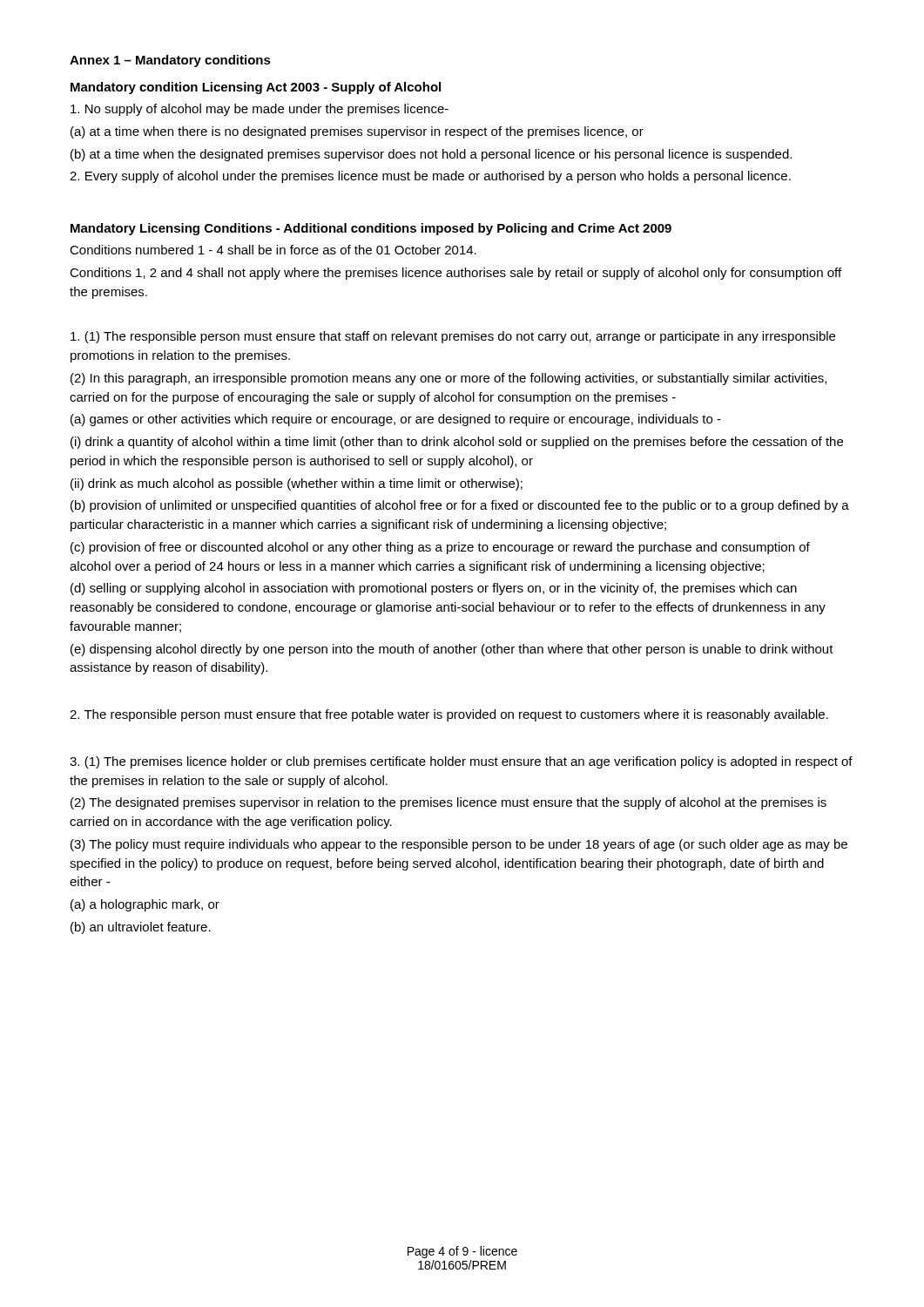Select the passage starting "Conditions numbered 1 - 4"

tap(273, 250)
